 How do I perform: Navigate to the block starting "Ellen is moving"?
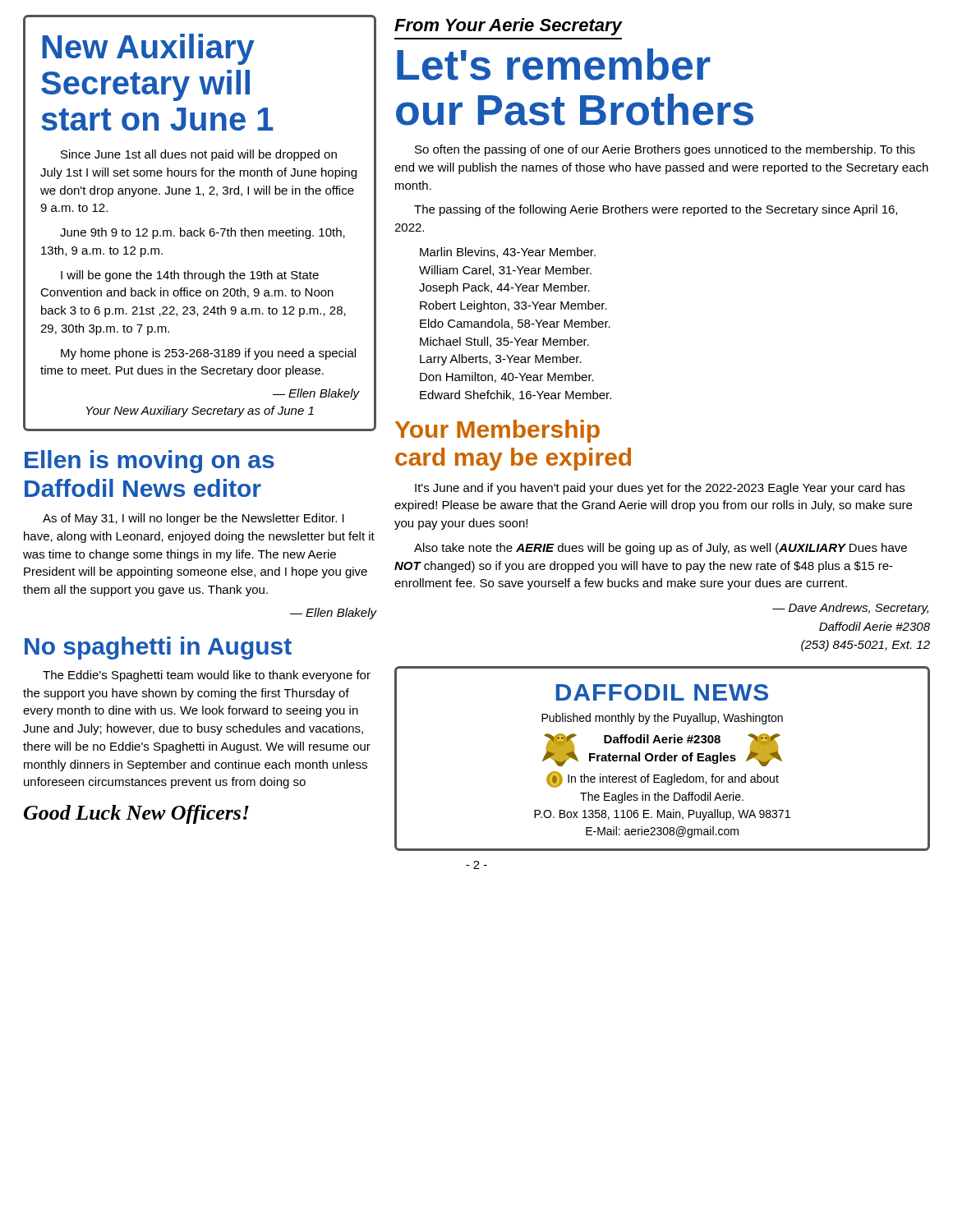(x=200, y=474)
